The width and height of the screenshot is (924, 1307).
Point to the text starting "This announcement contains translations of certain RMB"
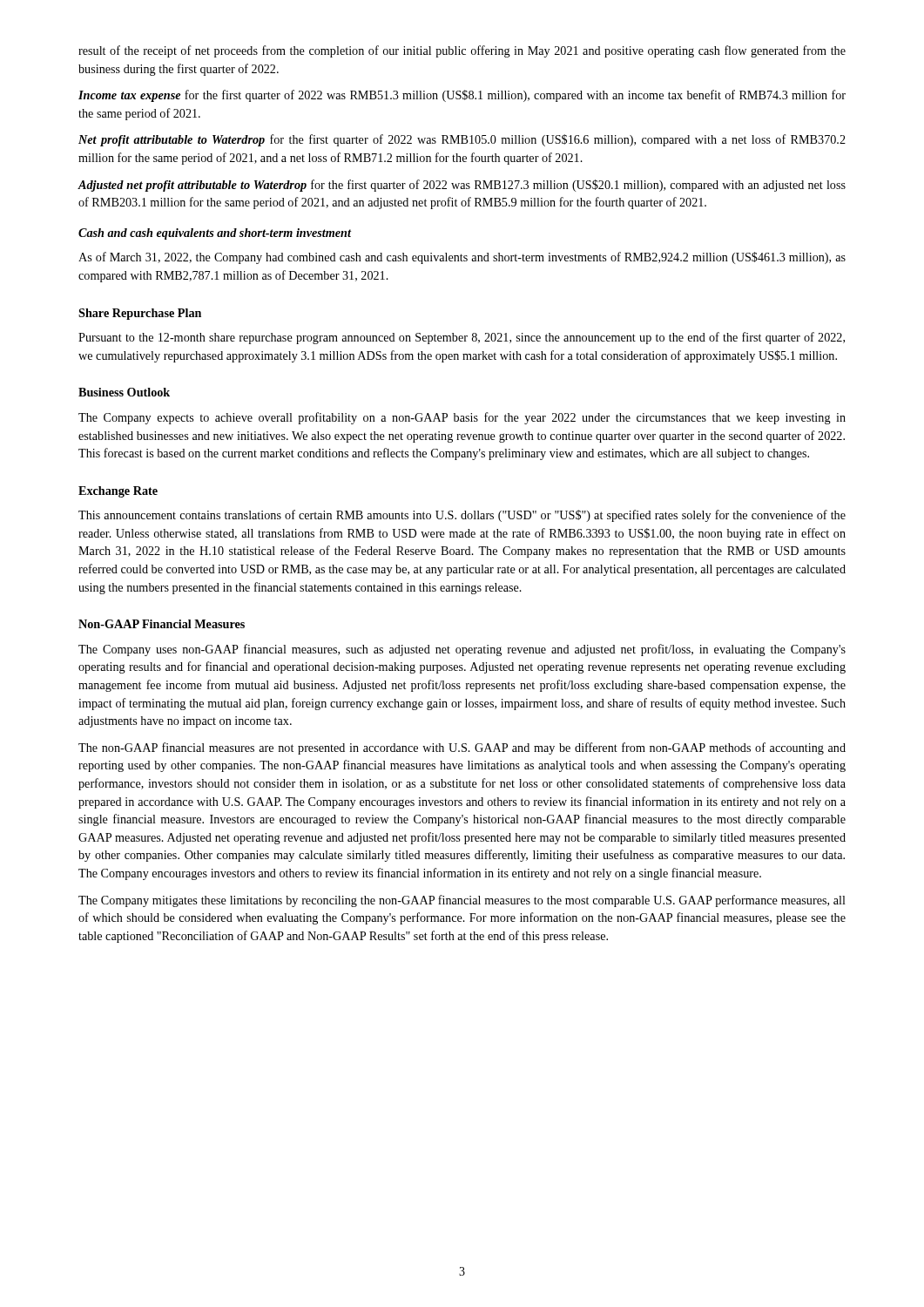coord(462,551)
